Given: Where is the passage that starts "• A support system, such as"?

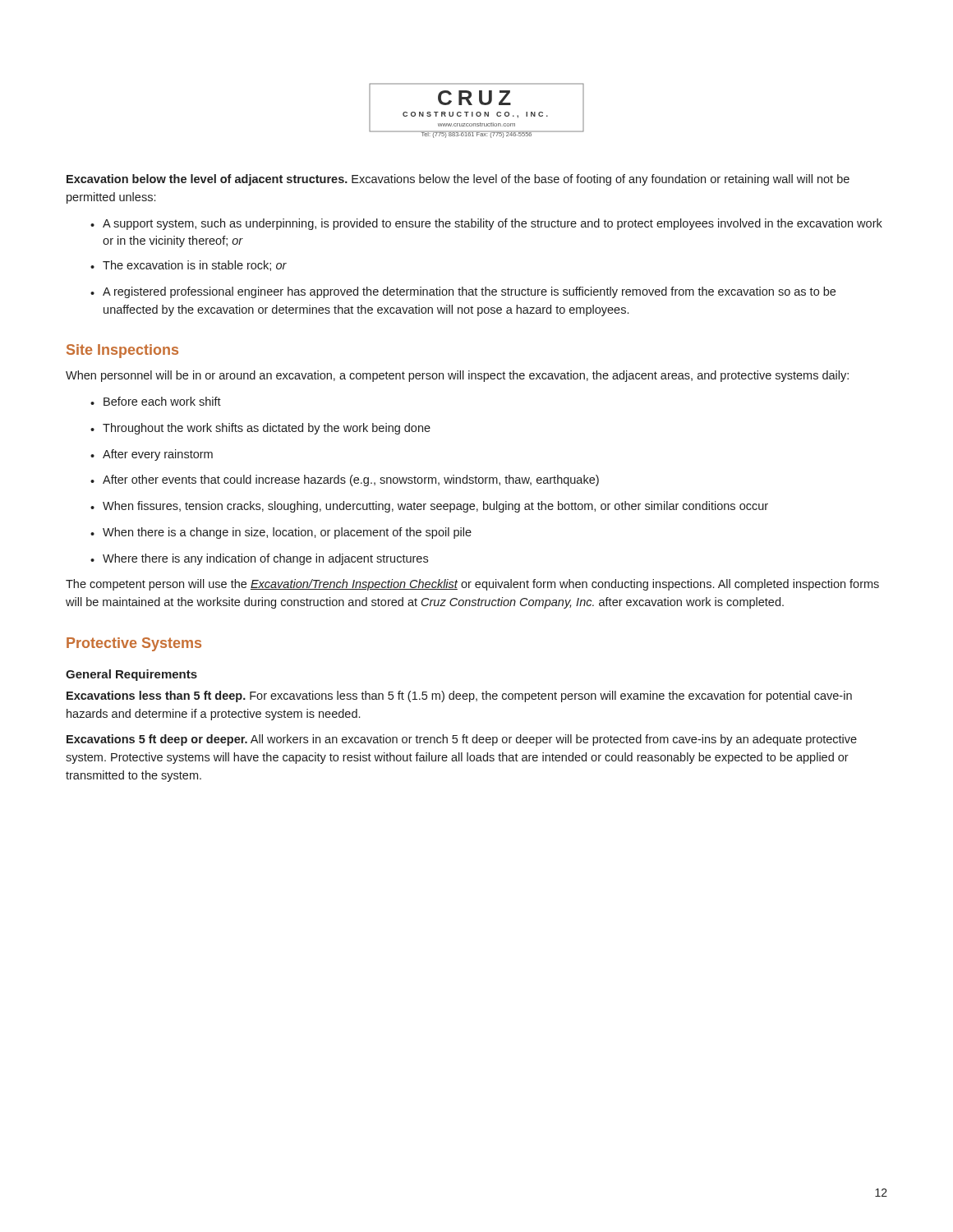Looking at the screenshot, I should [489, 233].
